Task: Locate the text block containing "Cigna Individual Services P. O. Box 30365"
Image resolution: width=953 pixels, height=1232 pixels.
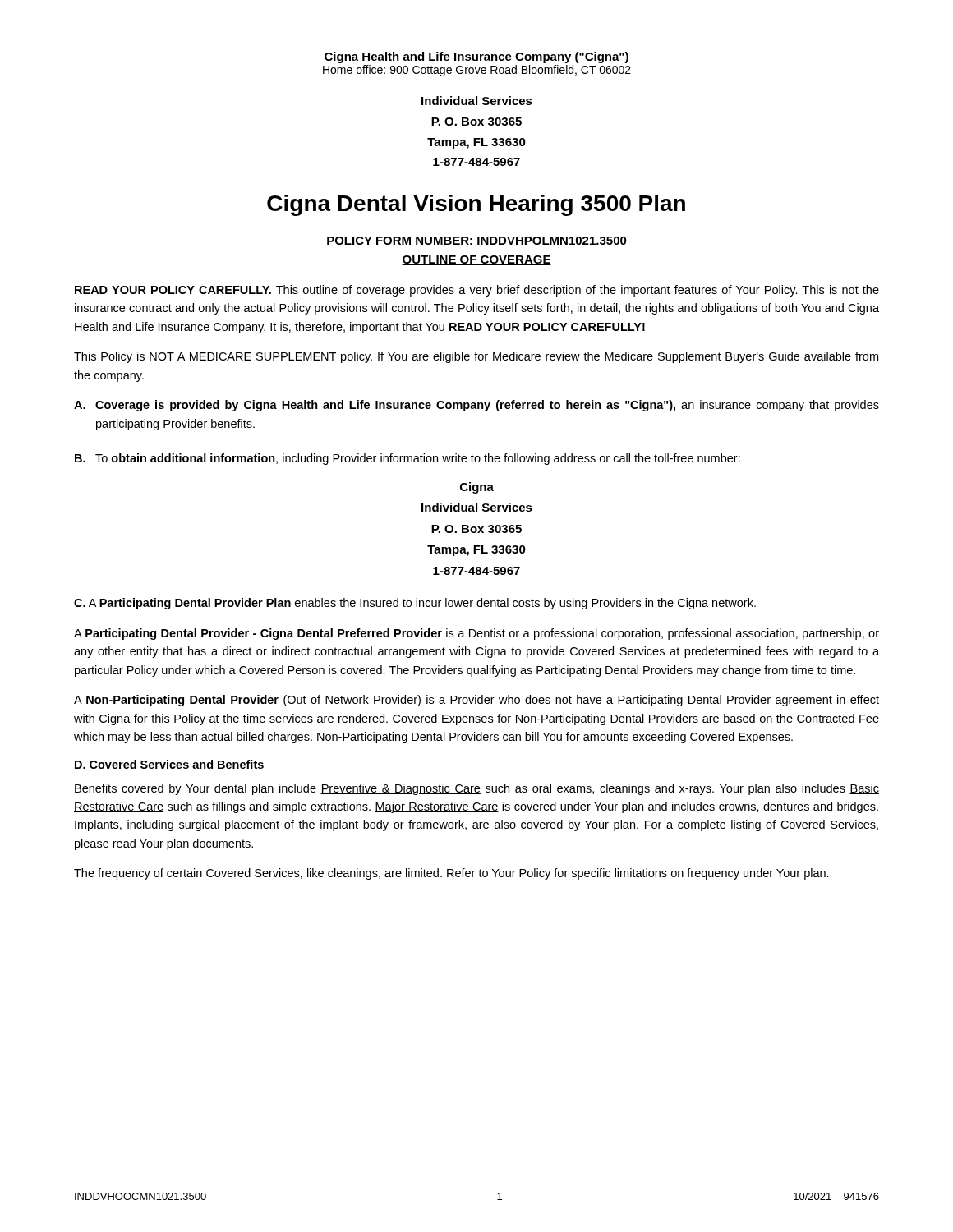Action: pos(476,528)
